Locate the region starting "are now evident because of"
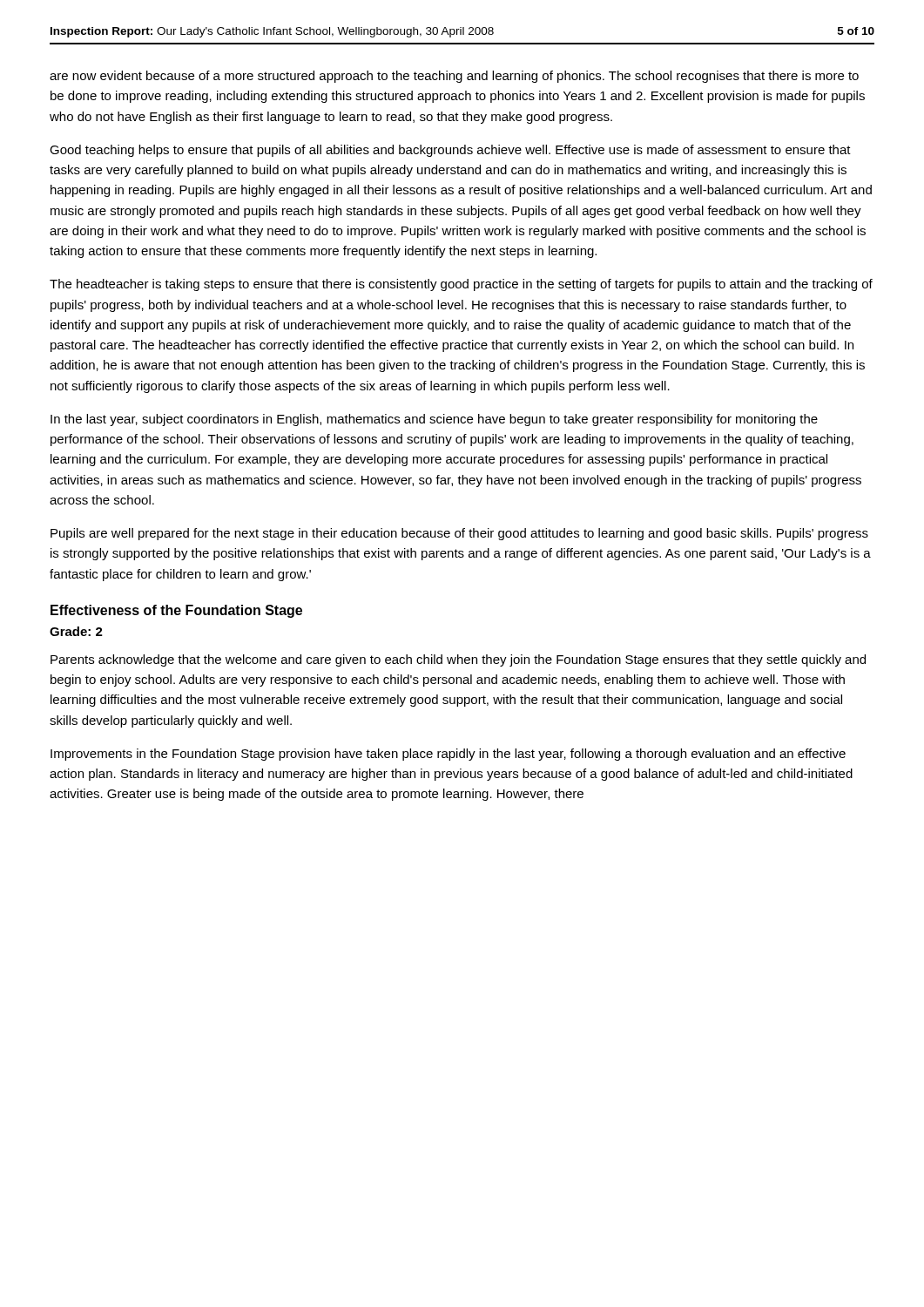This screenshot has height=1307, width=924. pos(457,96)
